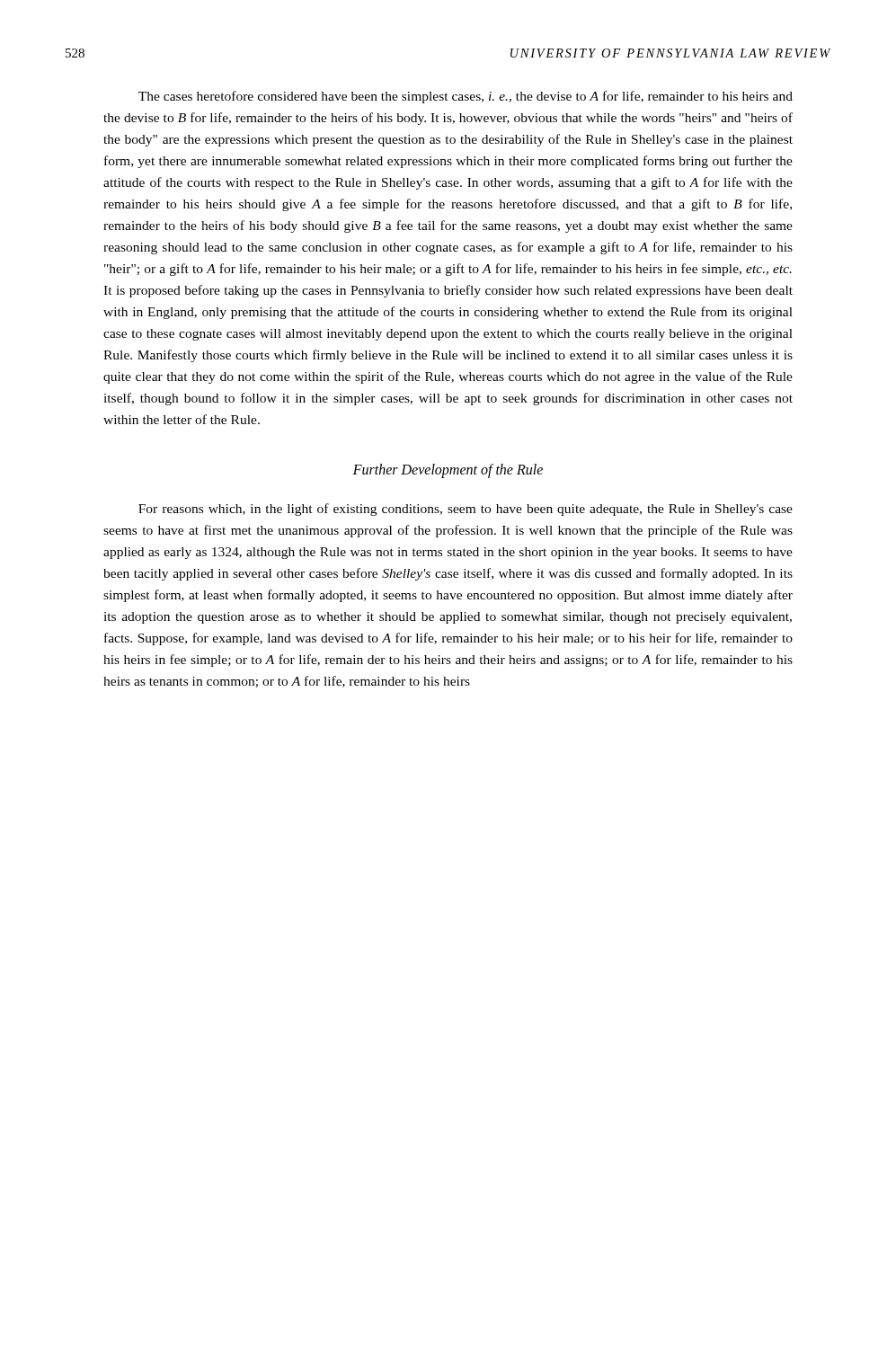The image size is (896, 1348).
Task: Find the text block that says "For reasons which, in the light"
Action: point(448,595)
